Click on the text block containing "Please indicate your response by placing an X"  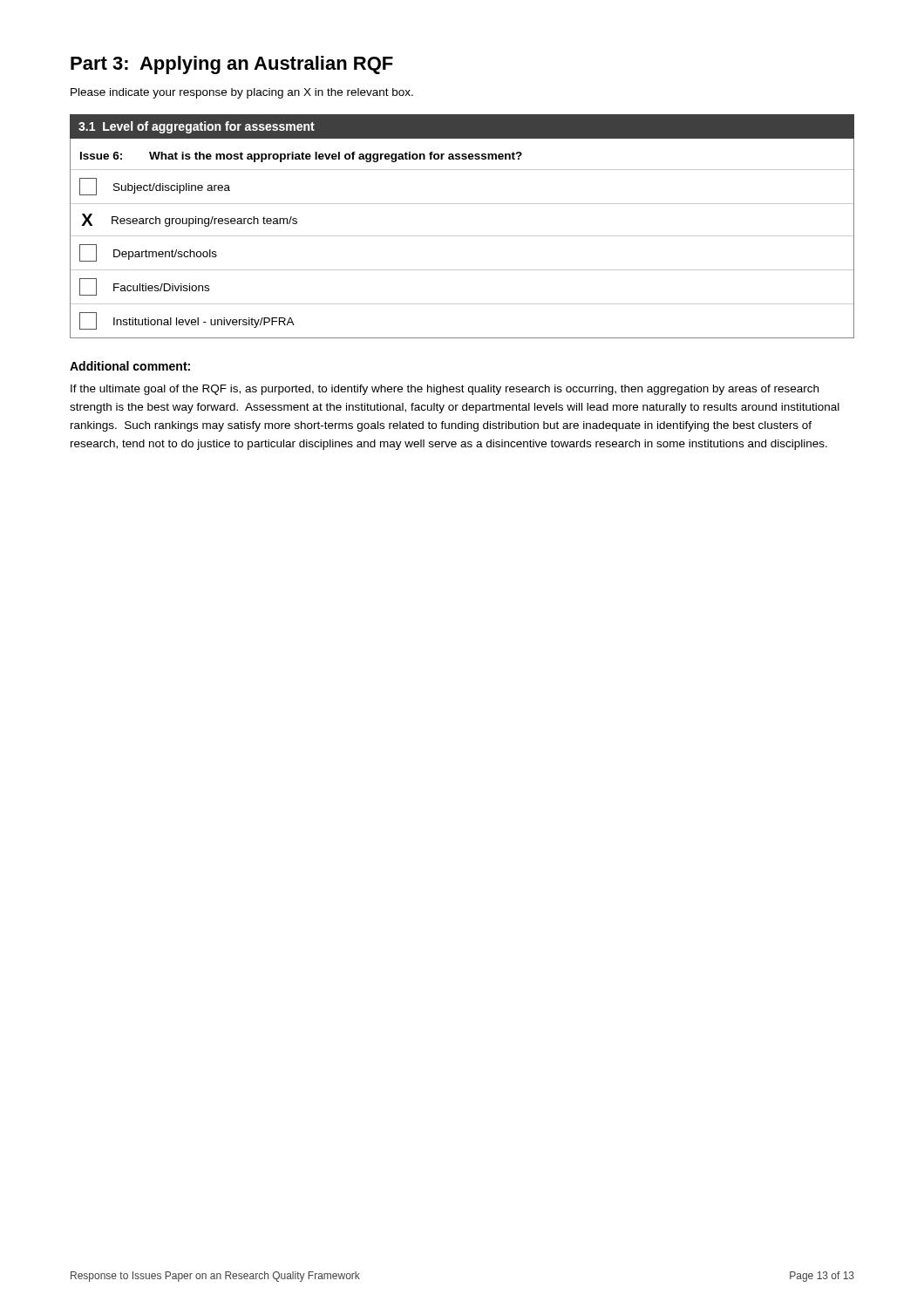click(242, 92)
